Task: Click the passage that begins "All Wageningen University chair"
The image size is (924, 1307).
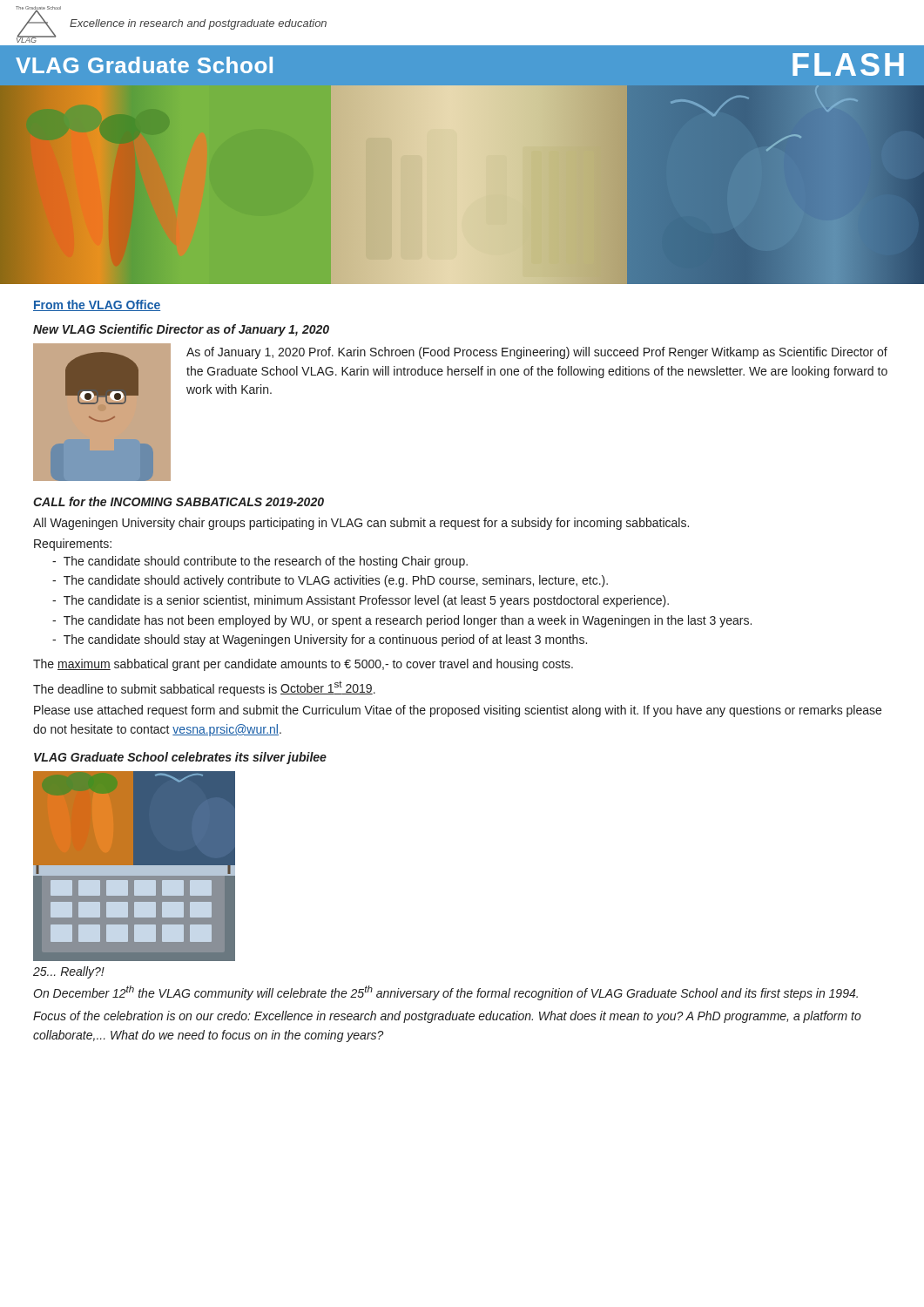Action: coord(362,523)
